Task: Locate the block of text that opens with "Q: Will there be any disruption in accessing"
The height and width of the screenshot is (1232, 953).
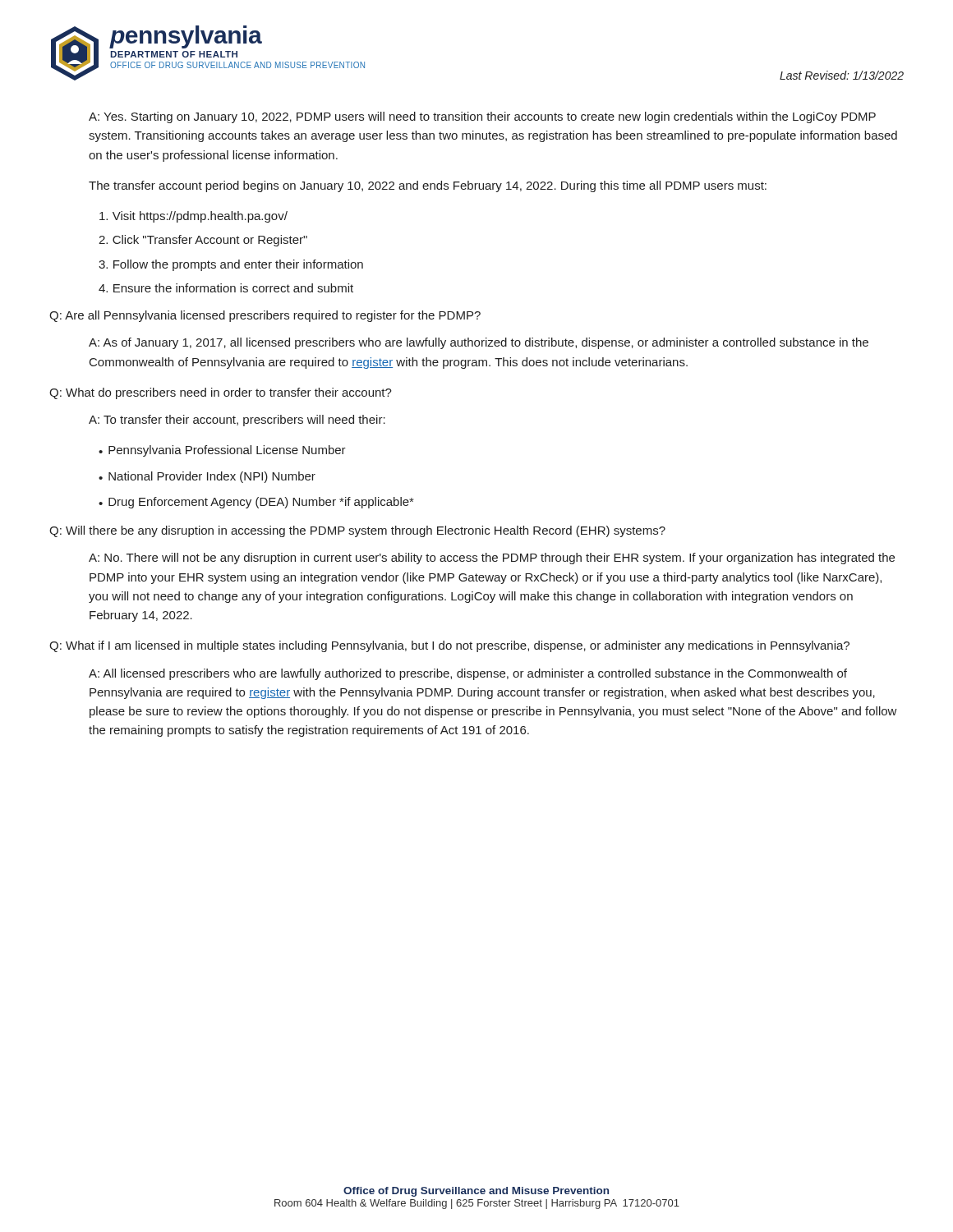Action: click(x=357, y=530)
